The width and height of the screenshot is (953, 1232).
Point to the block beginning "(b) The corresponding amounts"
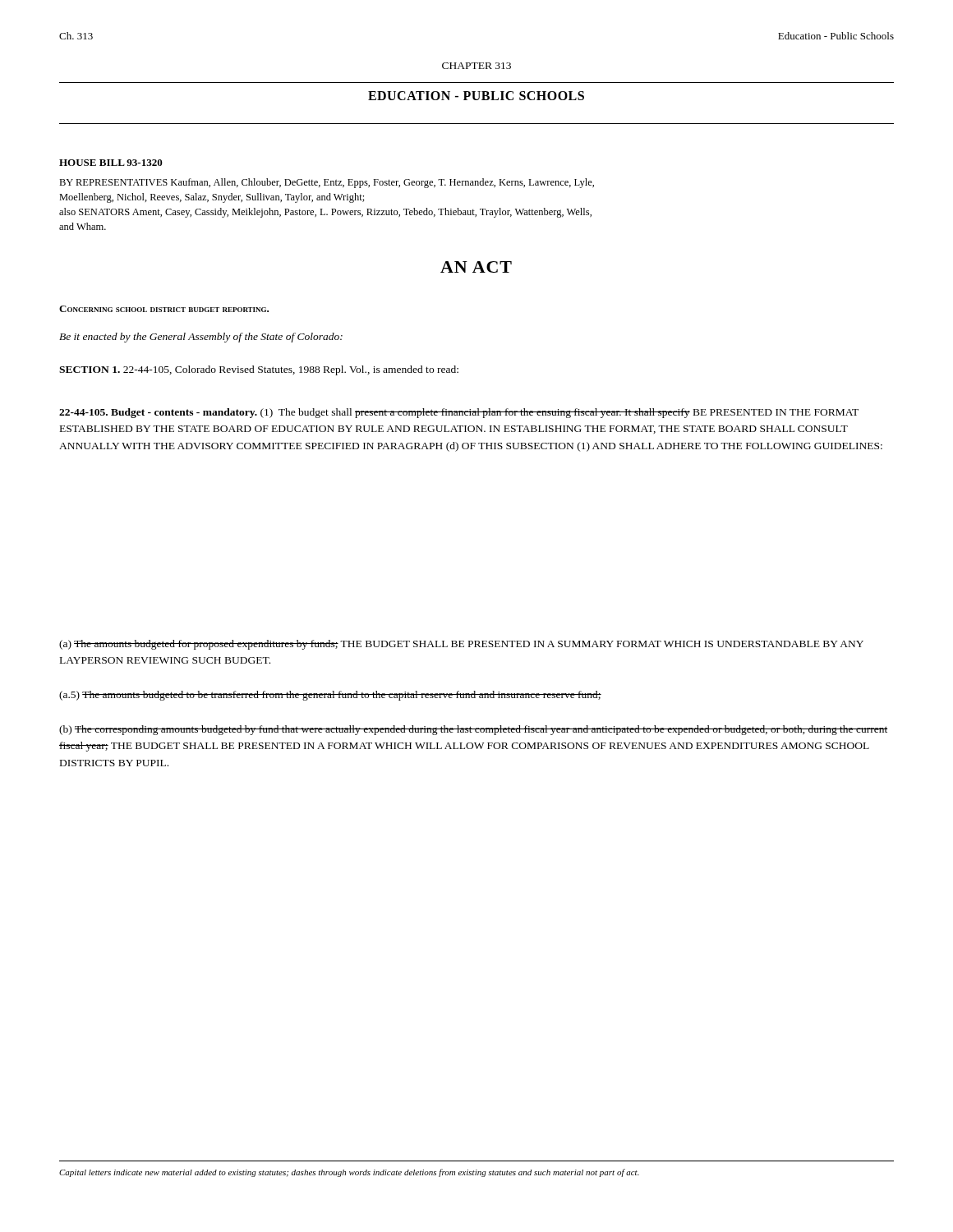[476, 746]
